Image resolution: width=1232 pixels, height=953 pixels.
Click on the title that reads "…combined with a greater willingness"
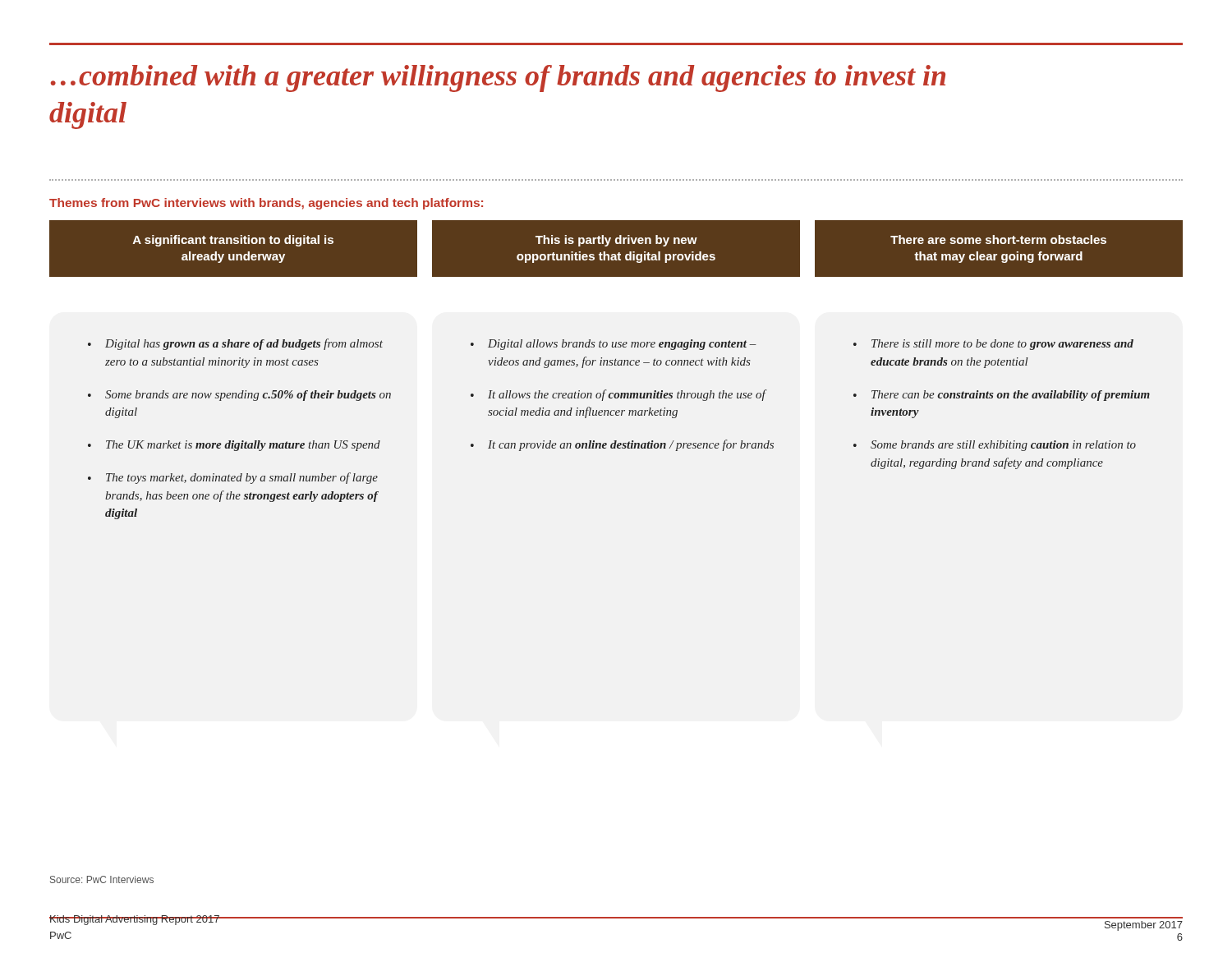616,94
